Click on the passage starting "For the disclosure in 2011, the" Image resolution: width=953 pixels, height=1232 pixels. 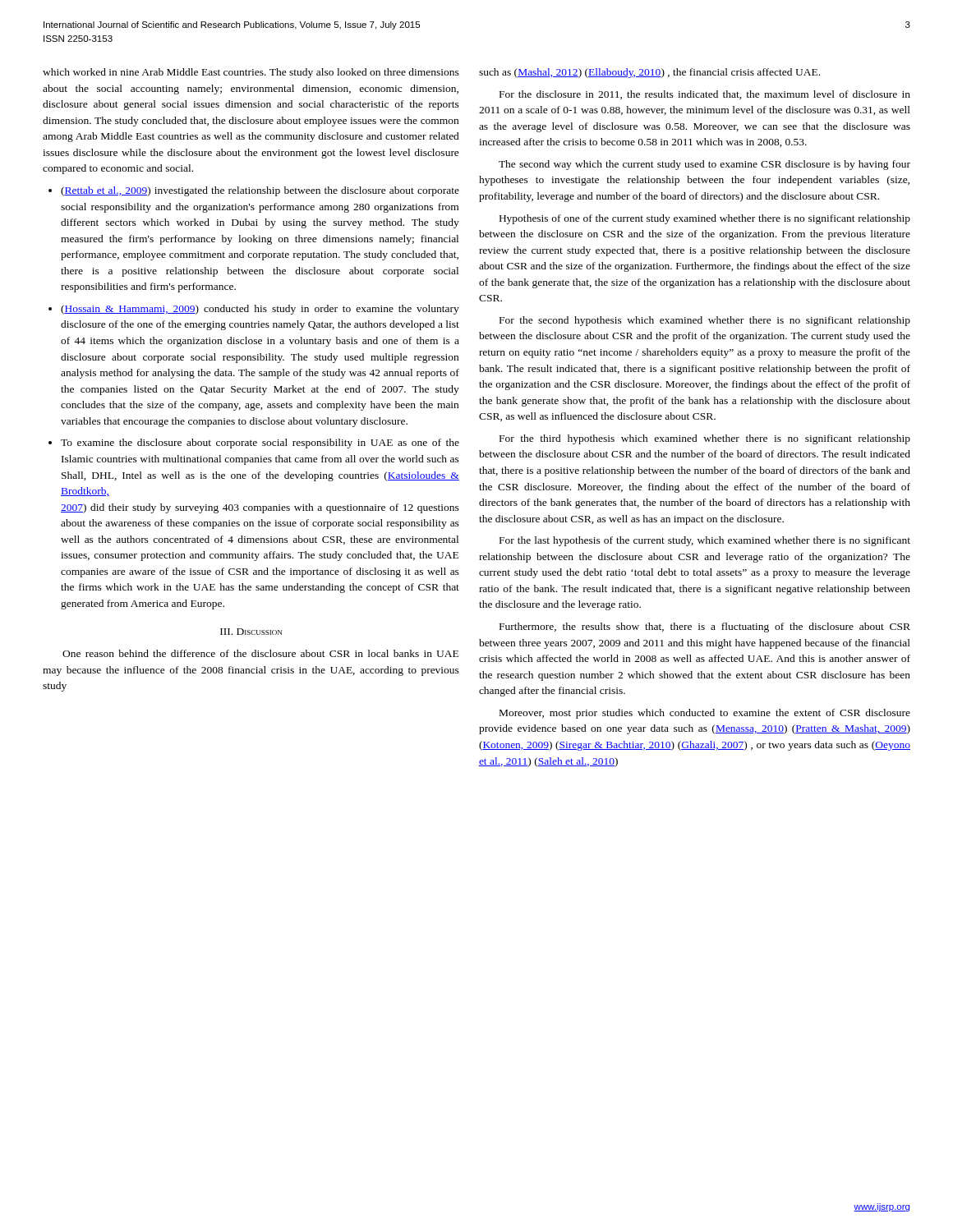695,118
